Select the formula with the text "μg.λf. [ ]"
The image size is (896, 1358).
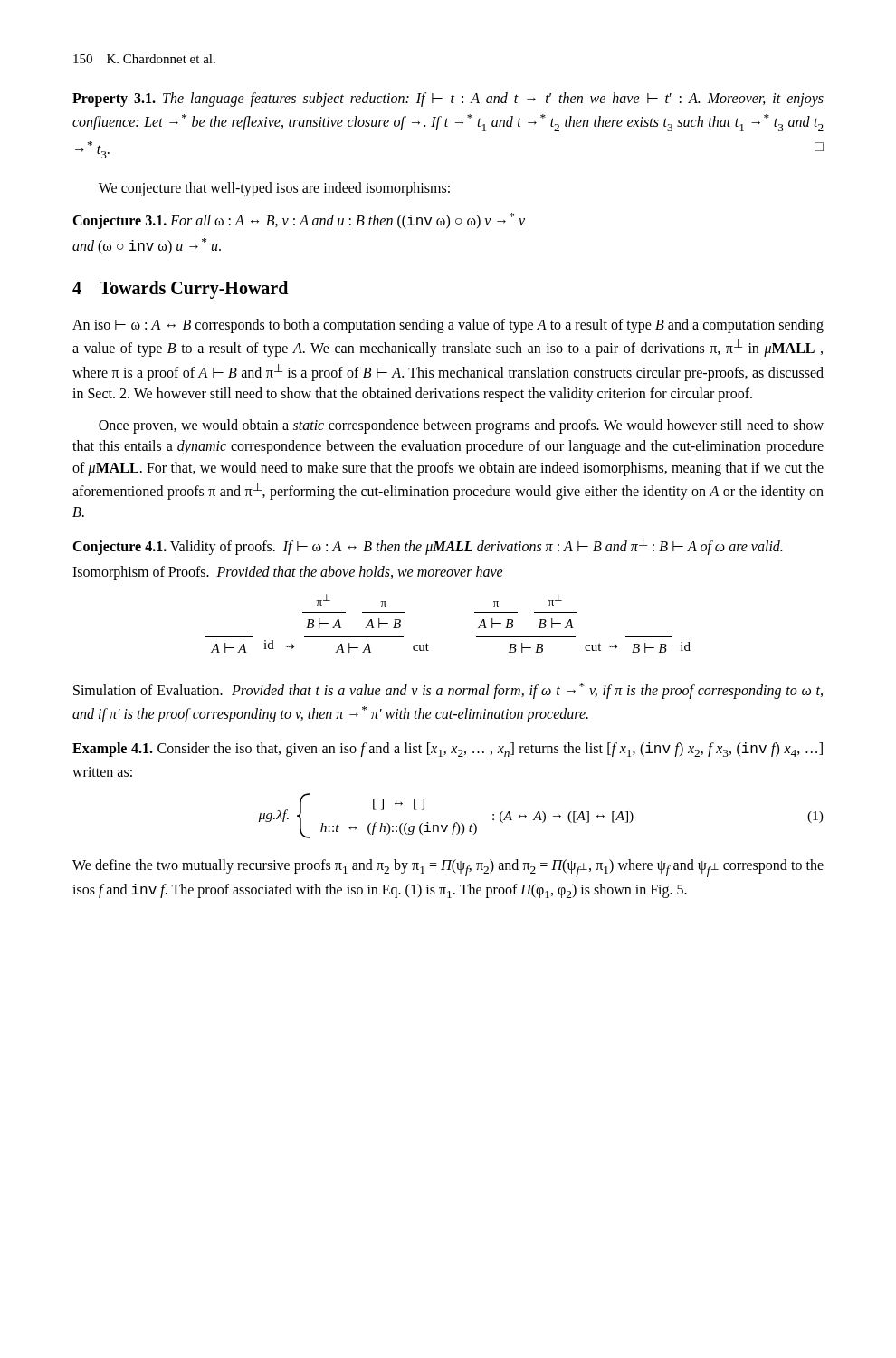[541, 816]
